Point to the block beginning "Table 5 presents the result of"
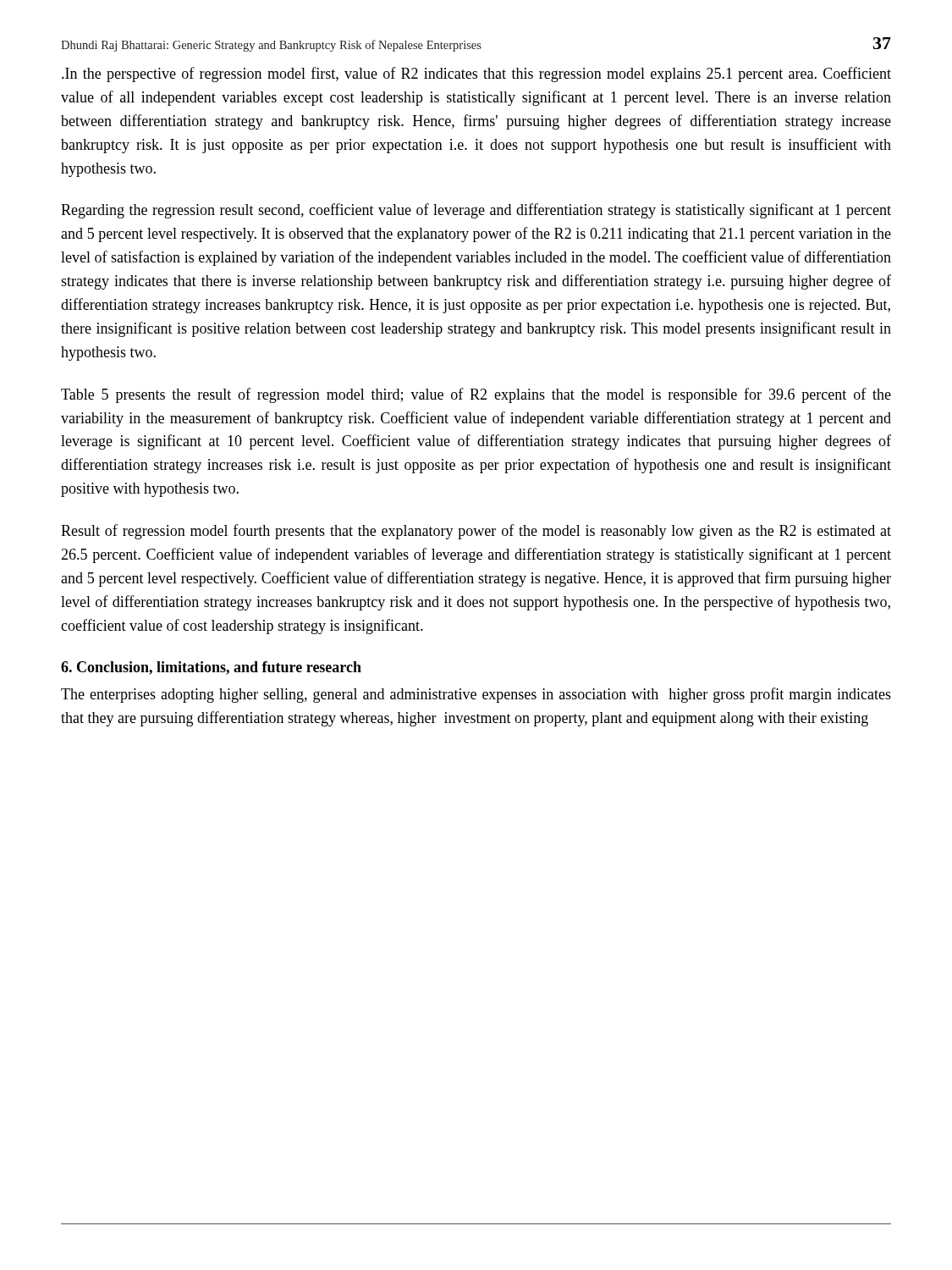 (476, 442)
